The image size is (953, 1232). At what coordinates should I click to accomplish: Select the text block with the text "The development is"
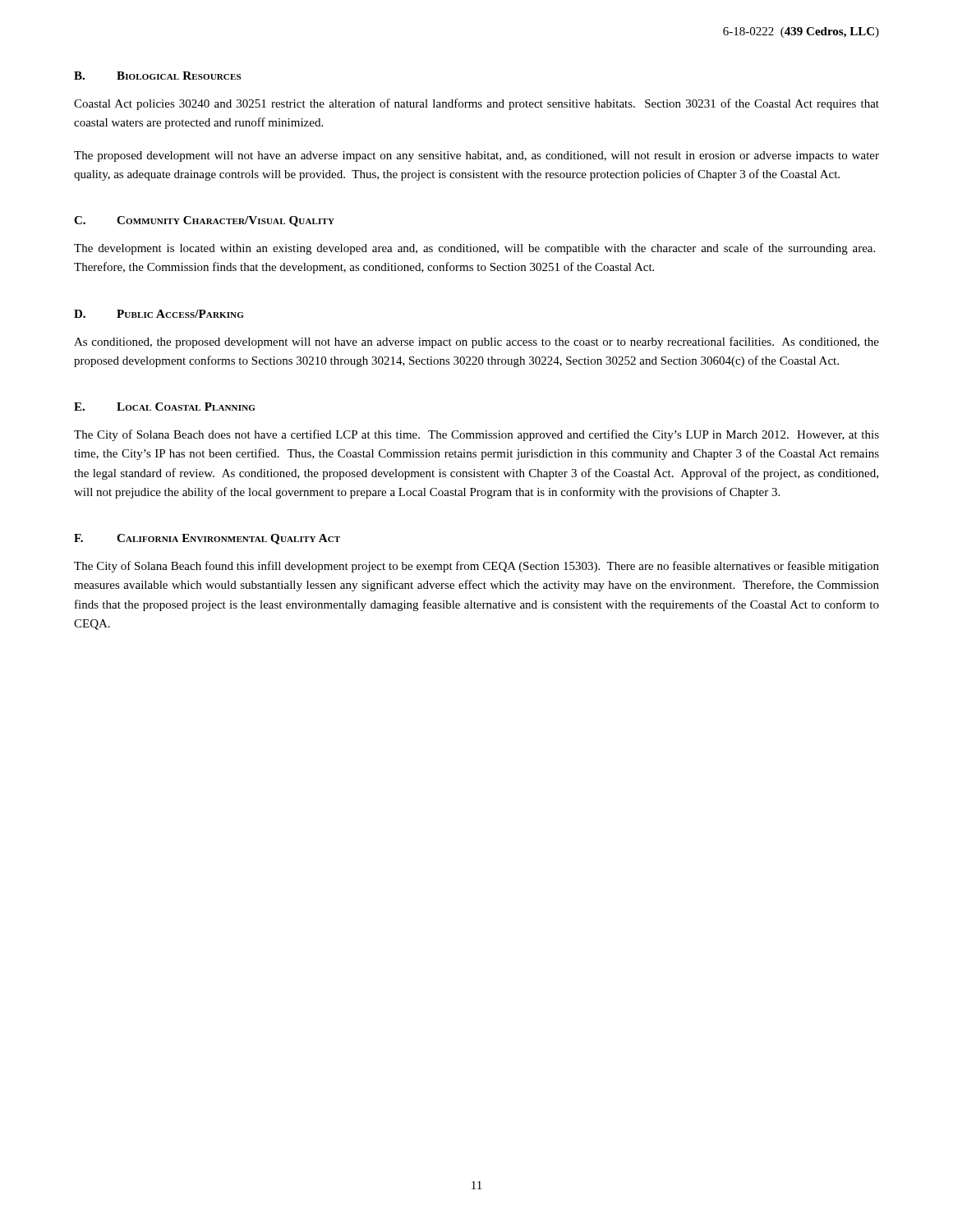click(476, 258)
